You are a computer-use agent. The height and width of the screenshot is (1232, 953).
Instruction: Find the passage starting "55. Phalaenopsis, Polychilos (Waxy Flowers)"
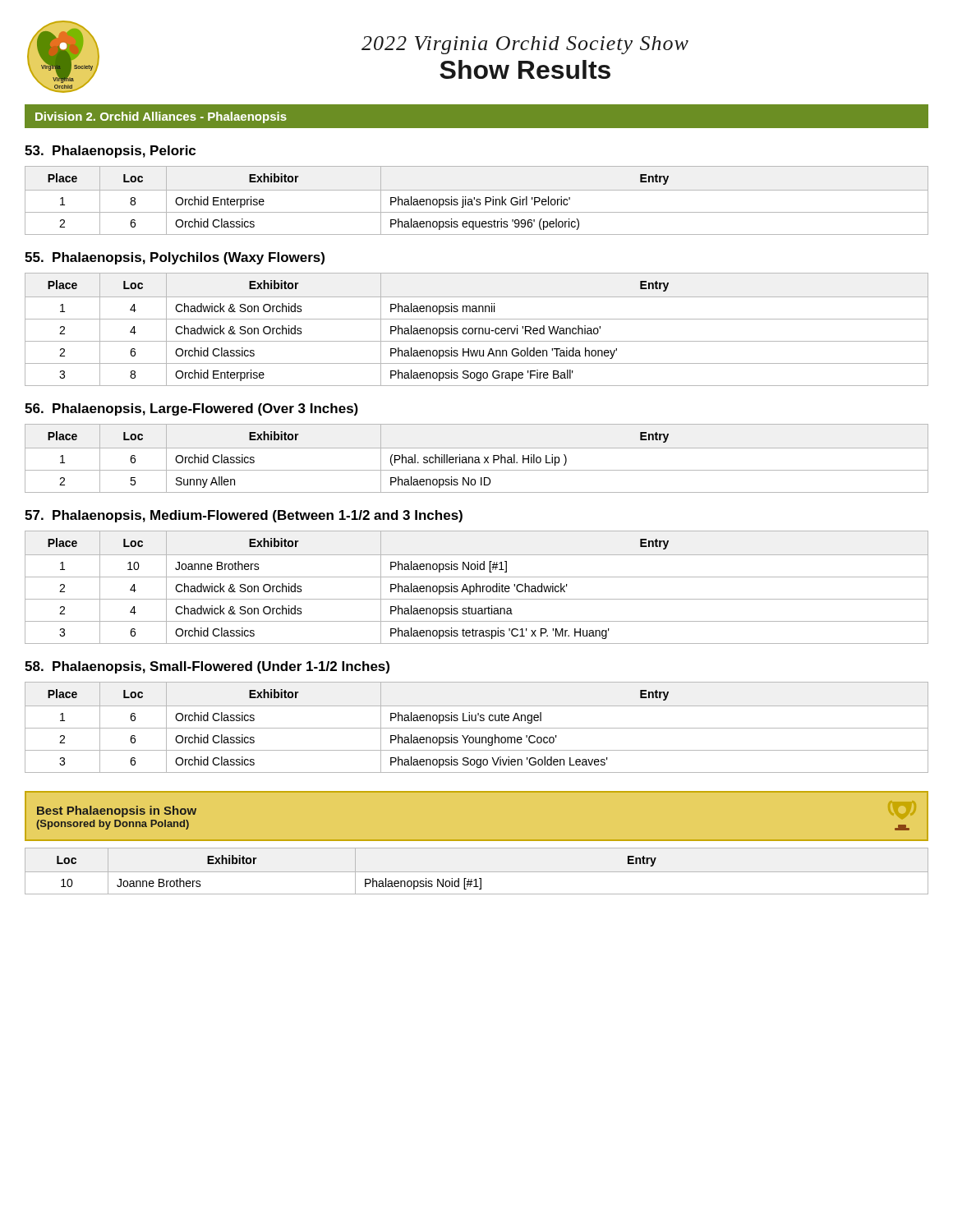(175, 257)
